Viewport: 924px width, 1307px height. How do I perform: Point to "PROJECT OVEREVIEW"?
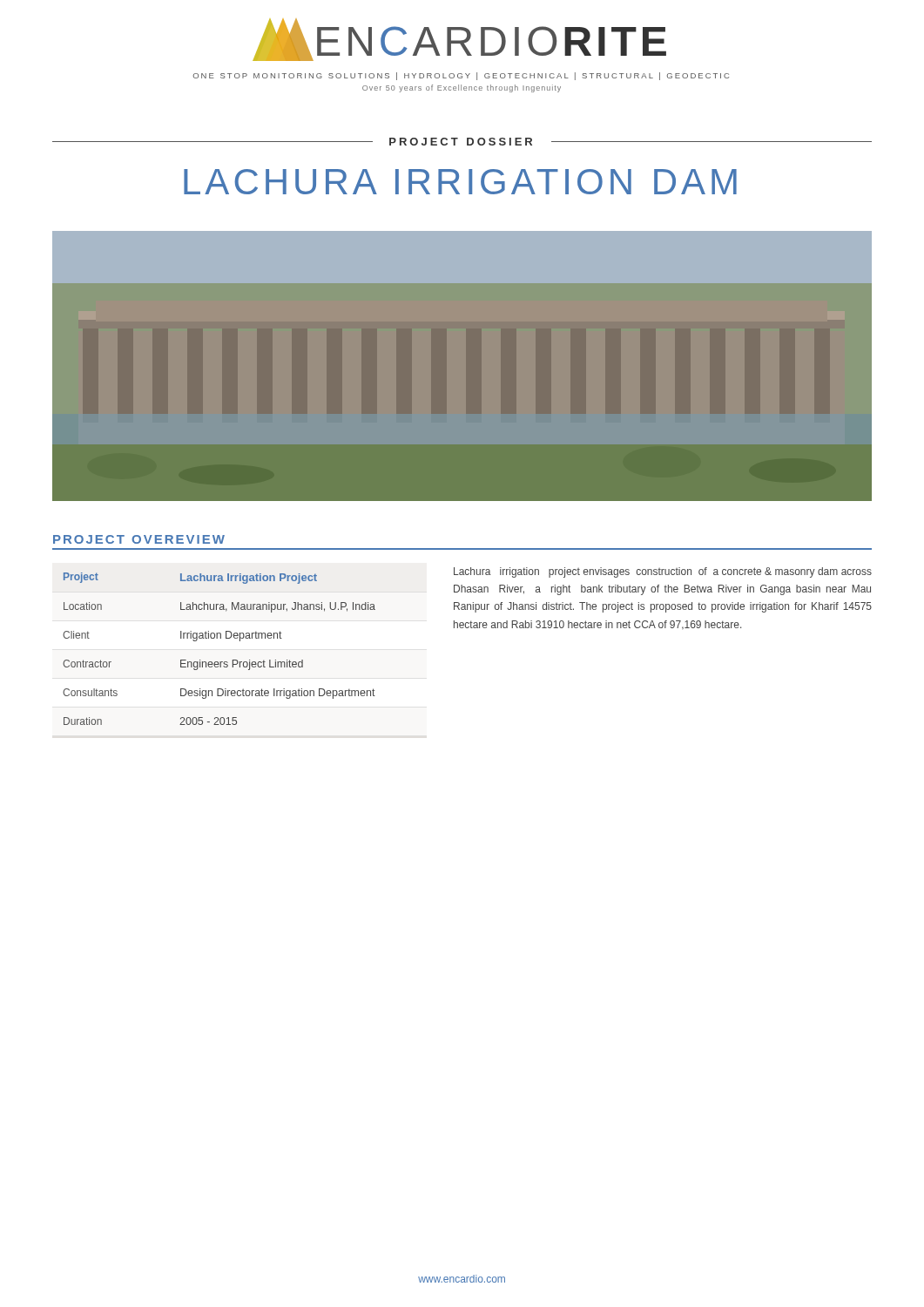pyautogui.click(x=139, y=539)
